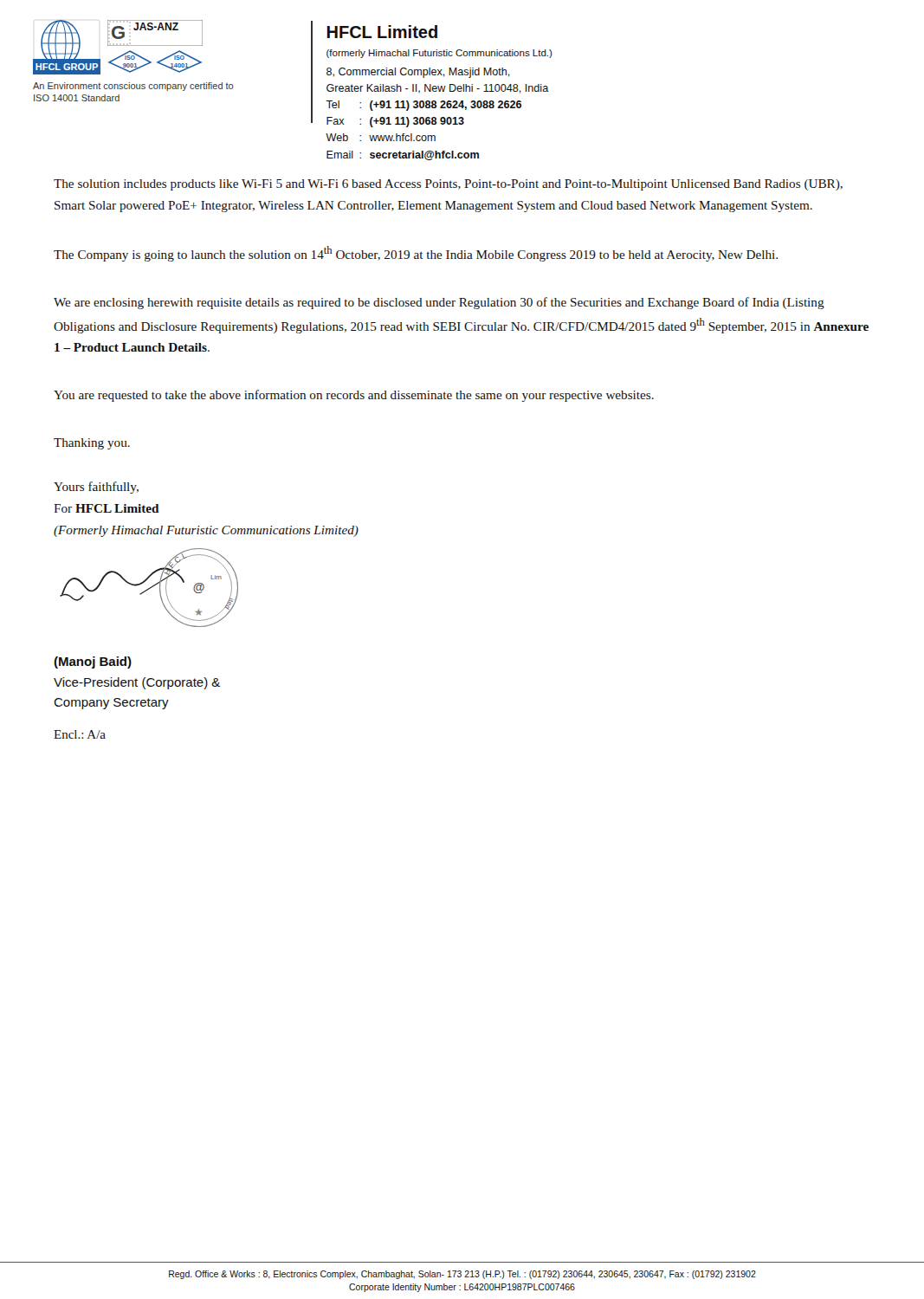This screenshot has height=1299, width=924.
Task: Select the text that says "(Manoj Baid) Vice-President (Corporate) & Company Secretary"
Action: pyautogui.click(x=137, y=682)
